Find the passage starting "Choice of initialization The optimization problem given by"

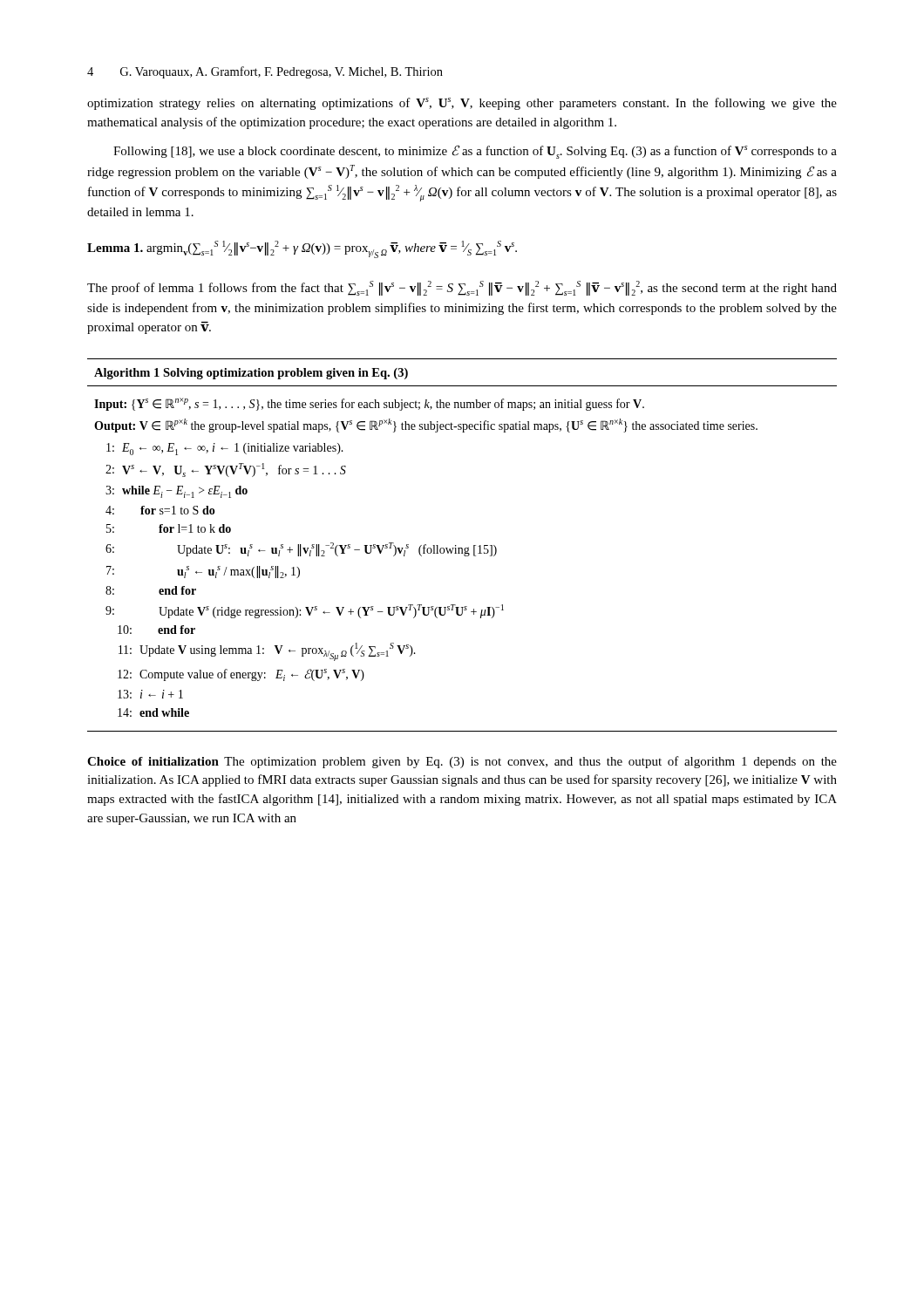pyautogui.click(x=462, y=790)
